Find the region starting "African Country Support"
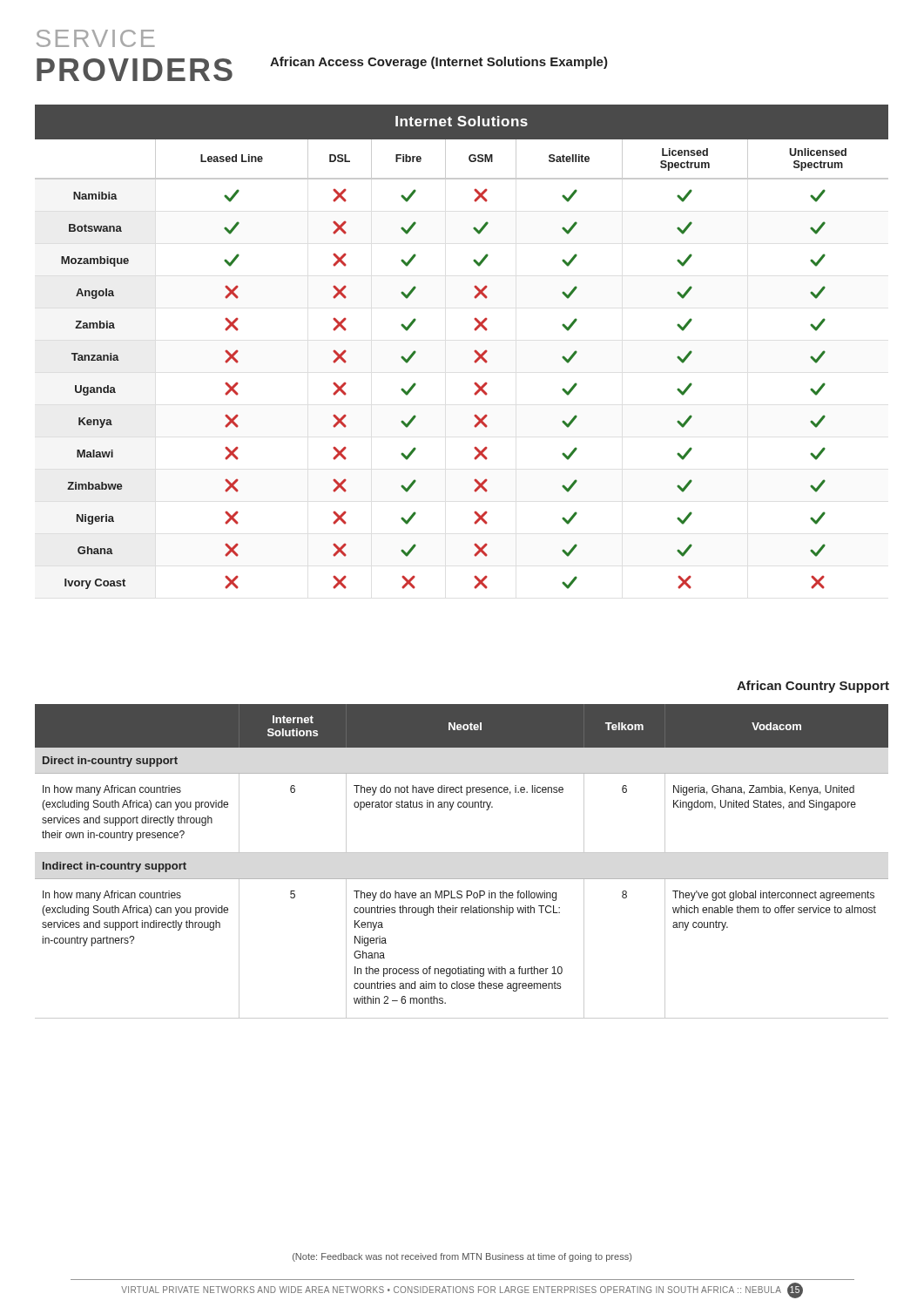 [x=813, y=685]
